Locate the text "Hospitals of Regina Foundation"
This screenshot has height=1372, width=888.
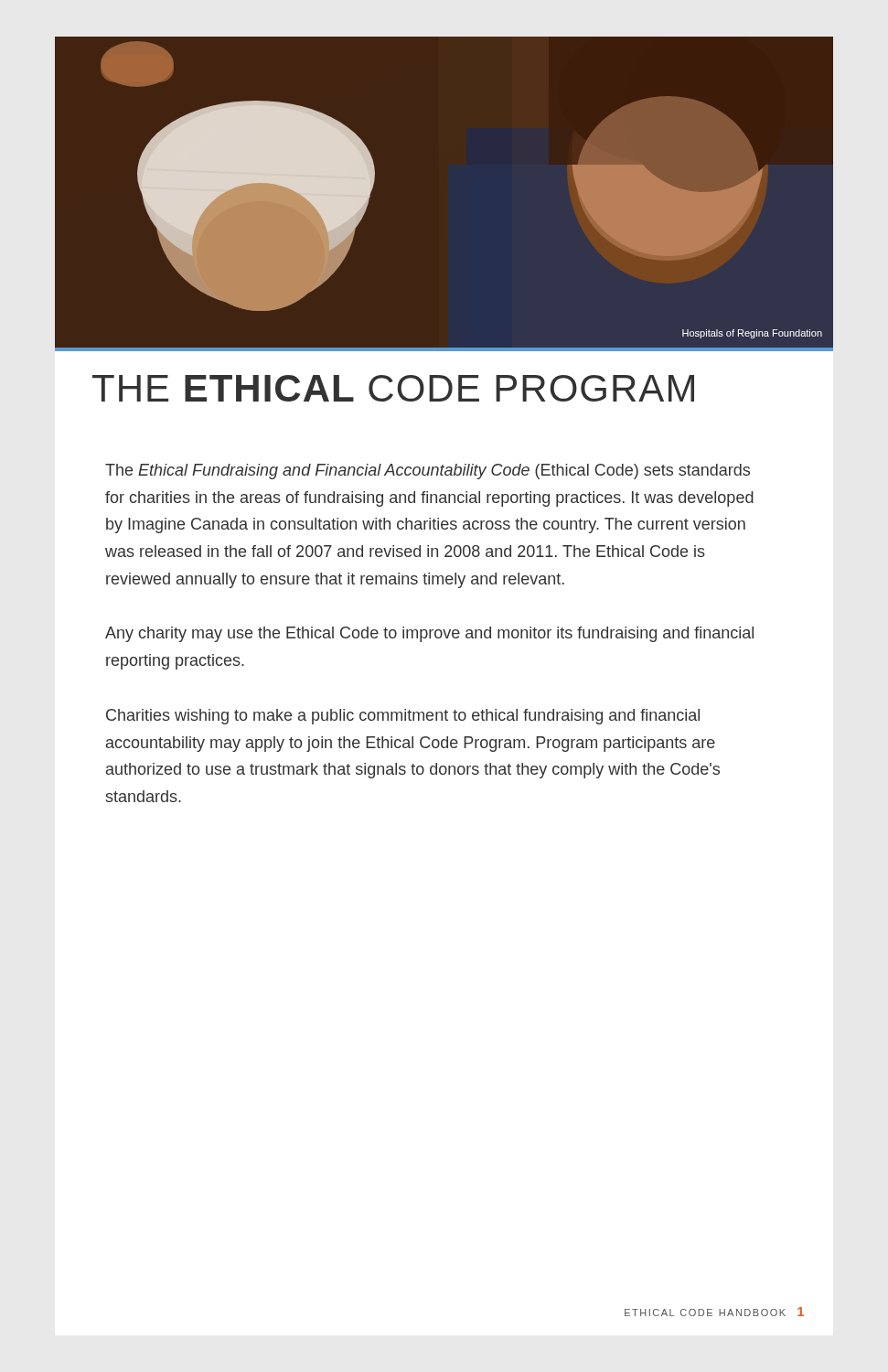point(752,333)
